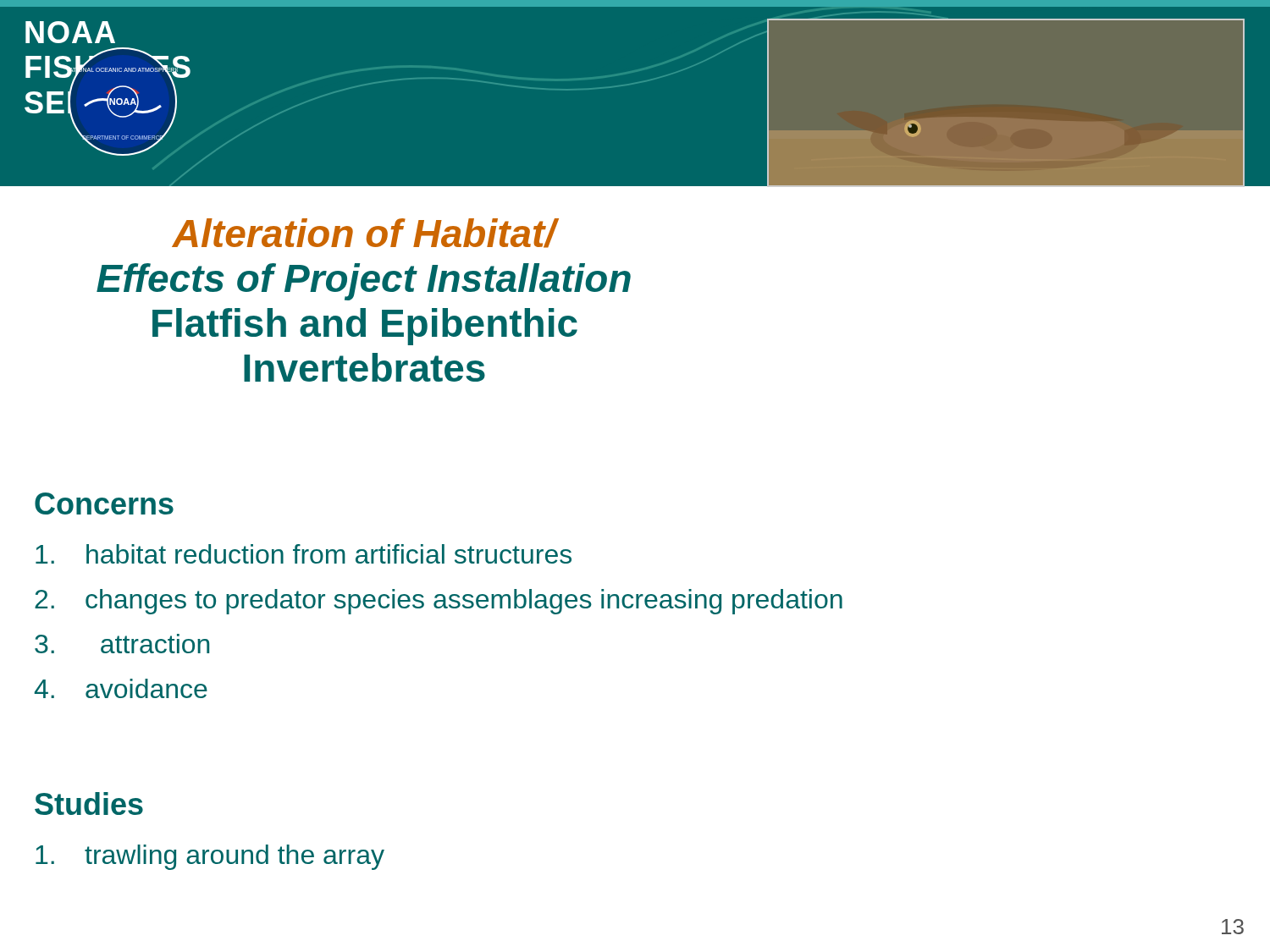This screenshot has height=952, width=1270.
Task: Select the title that reads "Alteration of Habitat/ Effects of Project"
Action: (364, 301)
